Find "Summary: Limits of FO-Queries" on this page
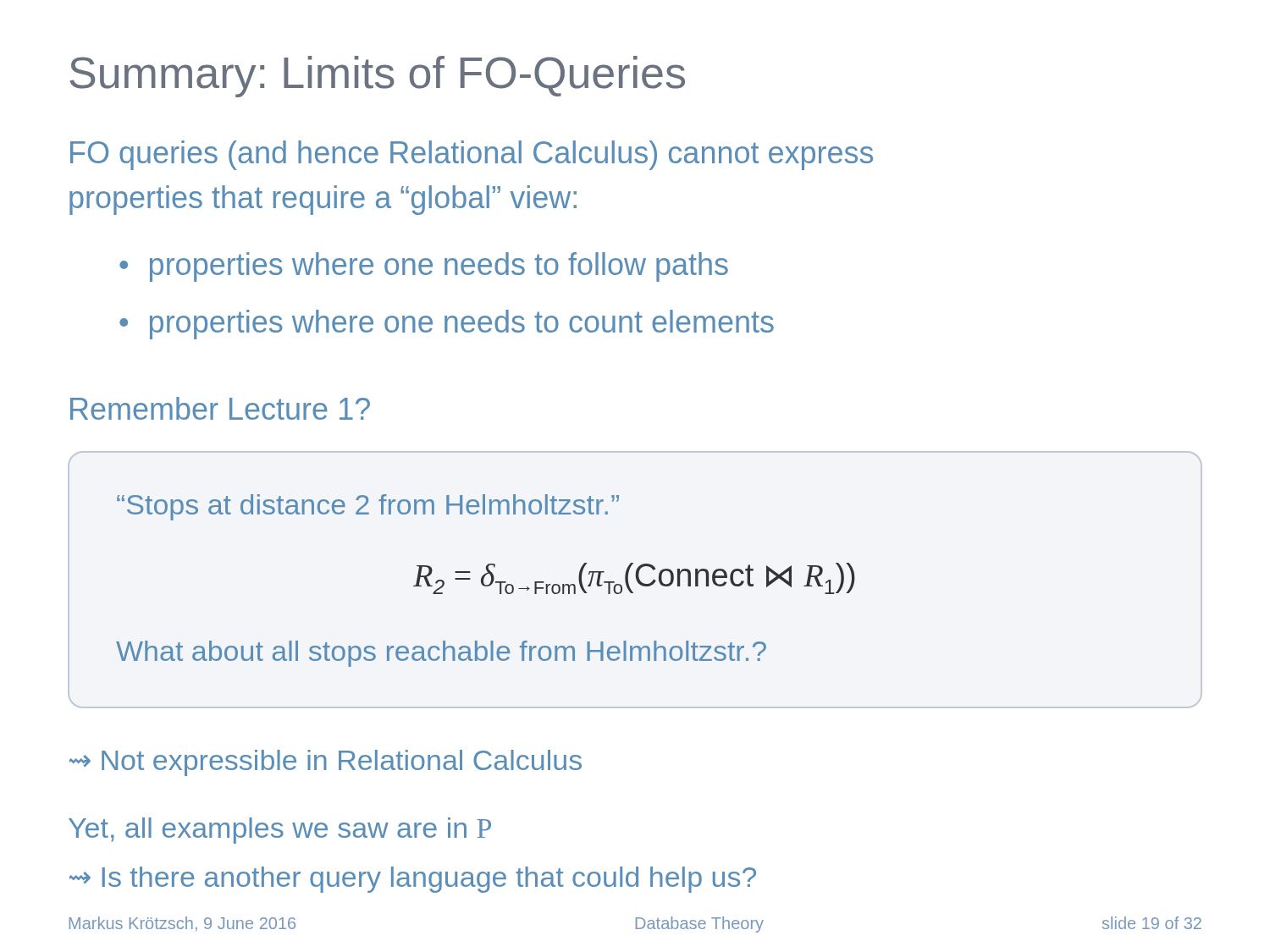 tap(377, 73)
